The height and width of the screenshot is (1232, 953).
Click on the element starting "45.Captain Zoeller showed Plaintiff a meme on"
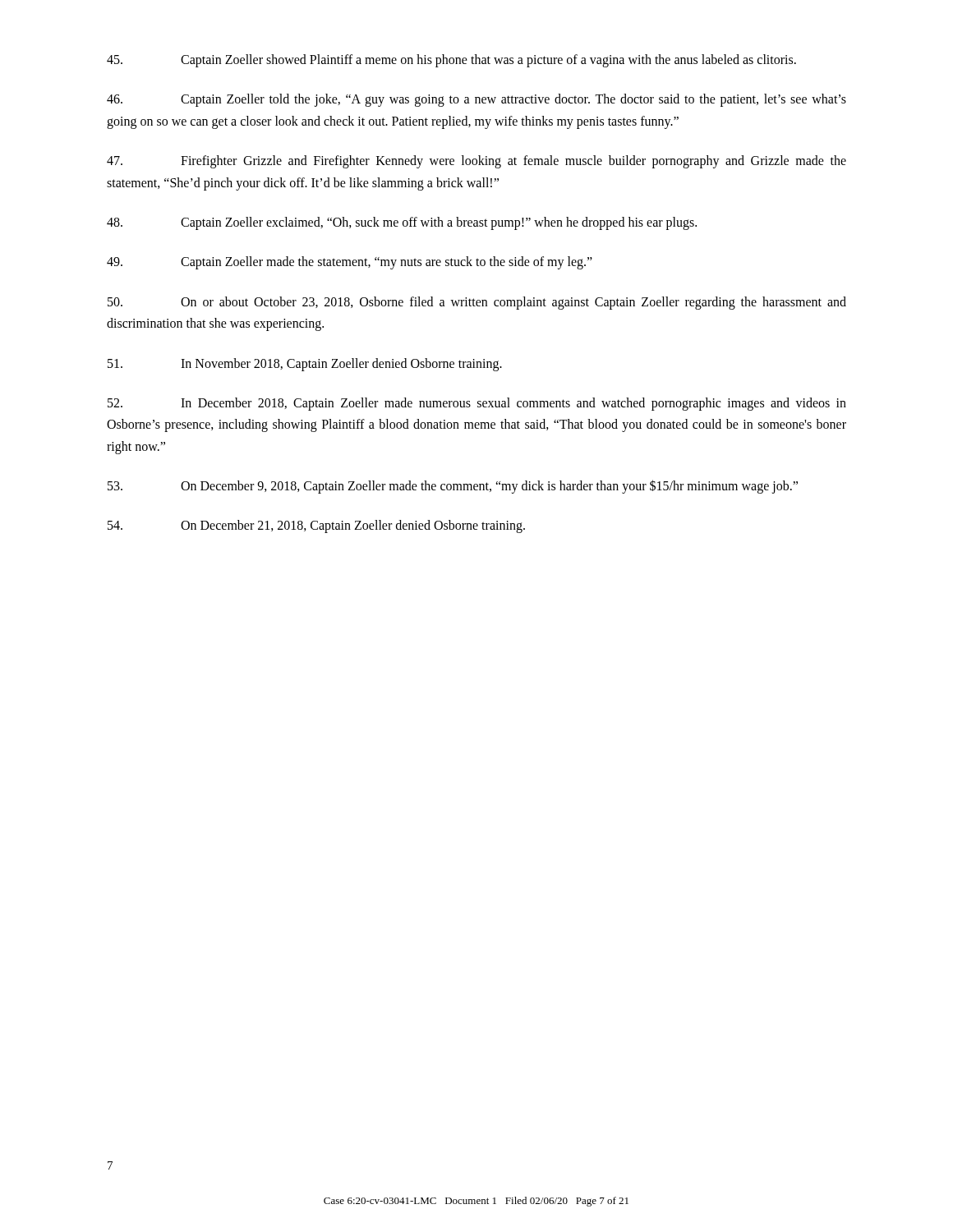[452, 60]
